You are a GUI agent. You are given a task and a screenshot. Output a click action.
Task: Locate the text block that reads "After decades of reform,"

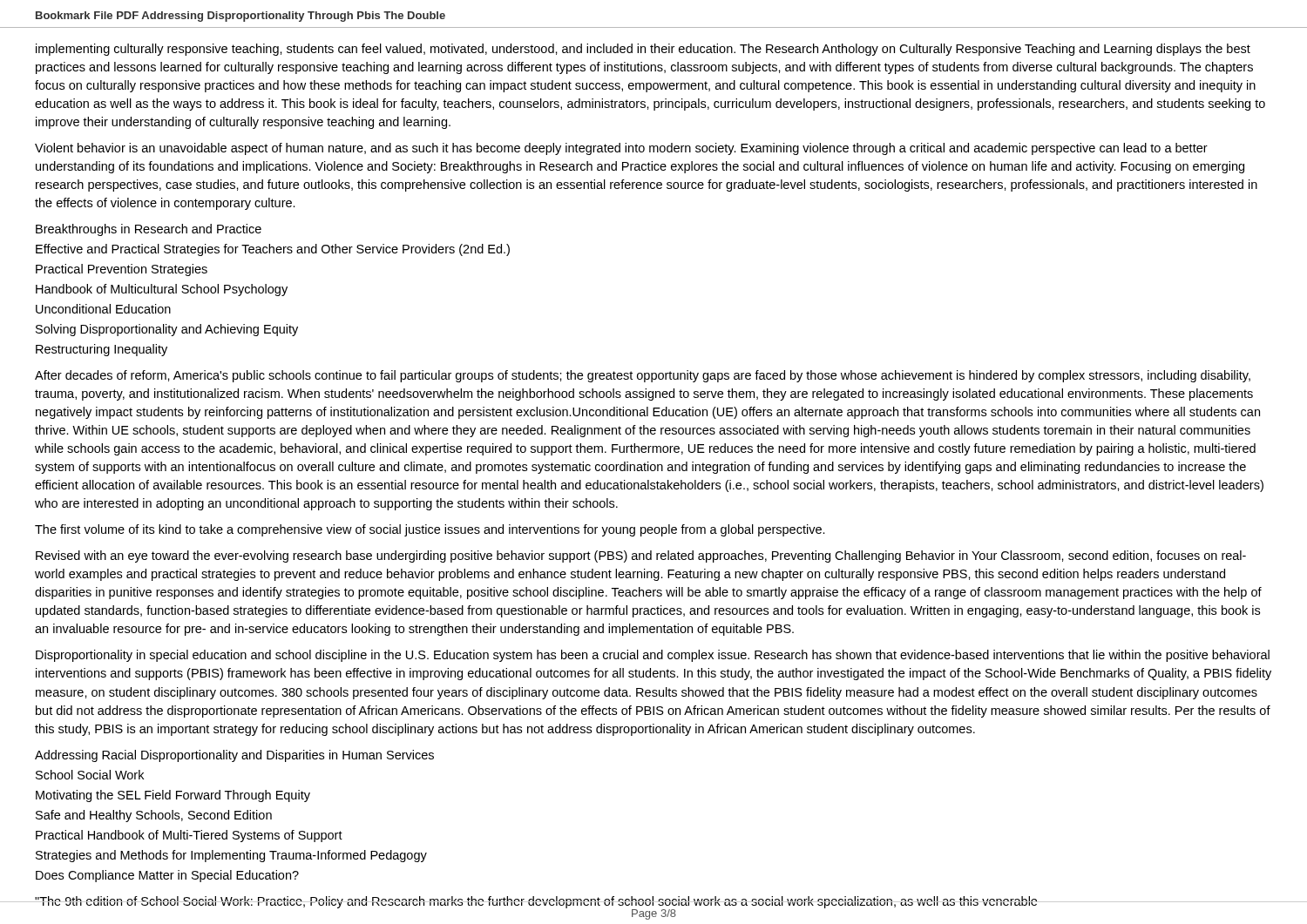point(649,440)
